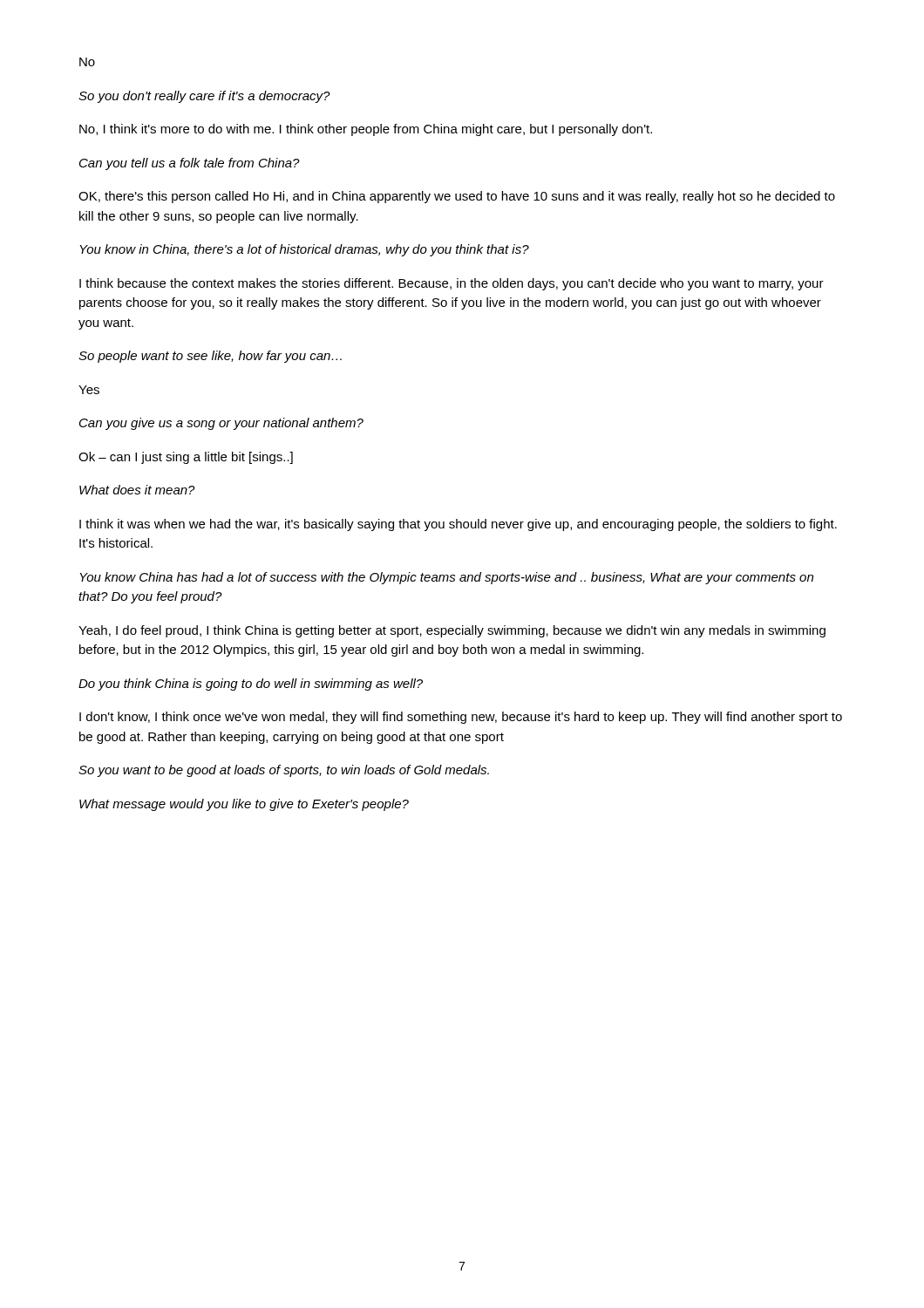
Task: Click on the text block containing "So you want to be good"
Action: pos(284,770)
